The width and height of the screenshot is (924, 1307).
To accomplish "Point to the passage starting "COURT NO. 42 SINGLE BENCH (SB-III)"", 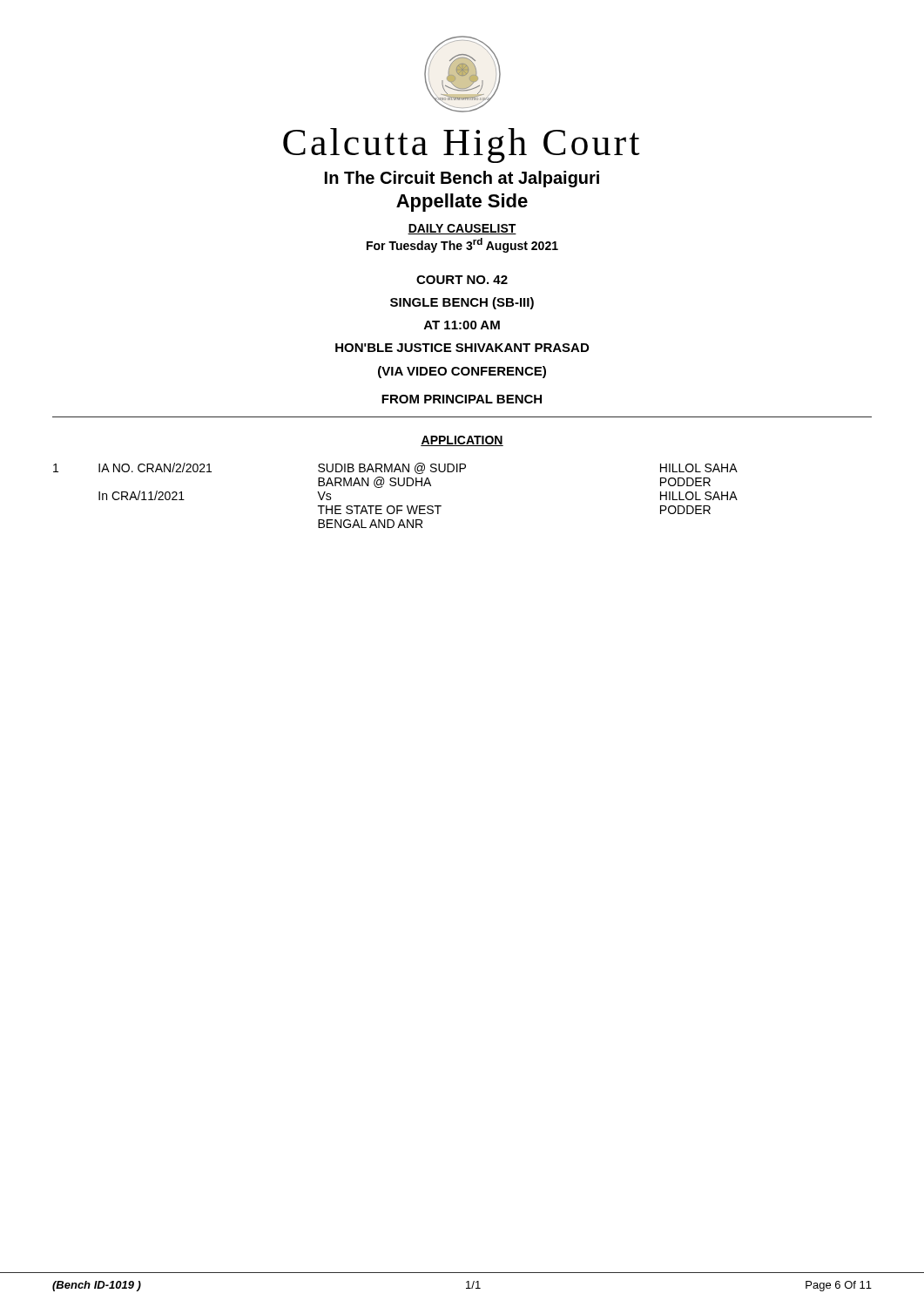I will pos(462,325).
